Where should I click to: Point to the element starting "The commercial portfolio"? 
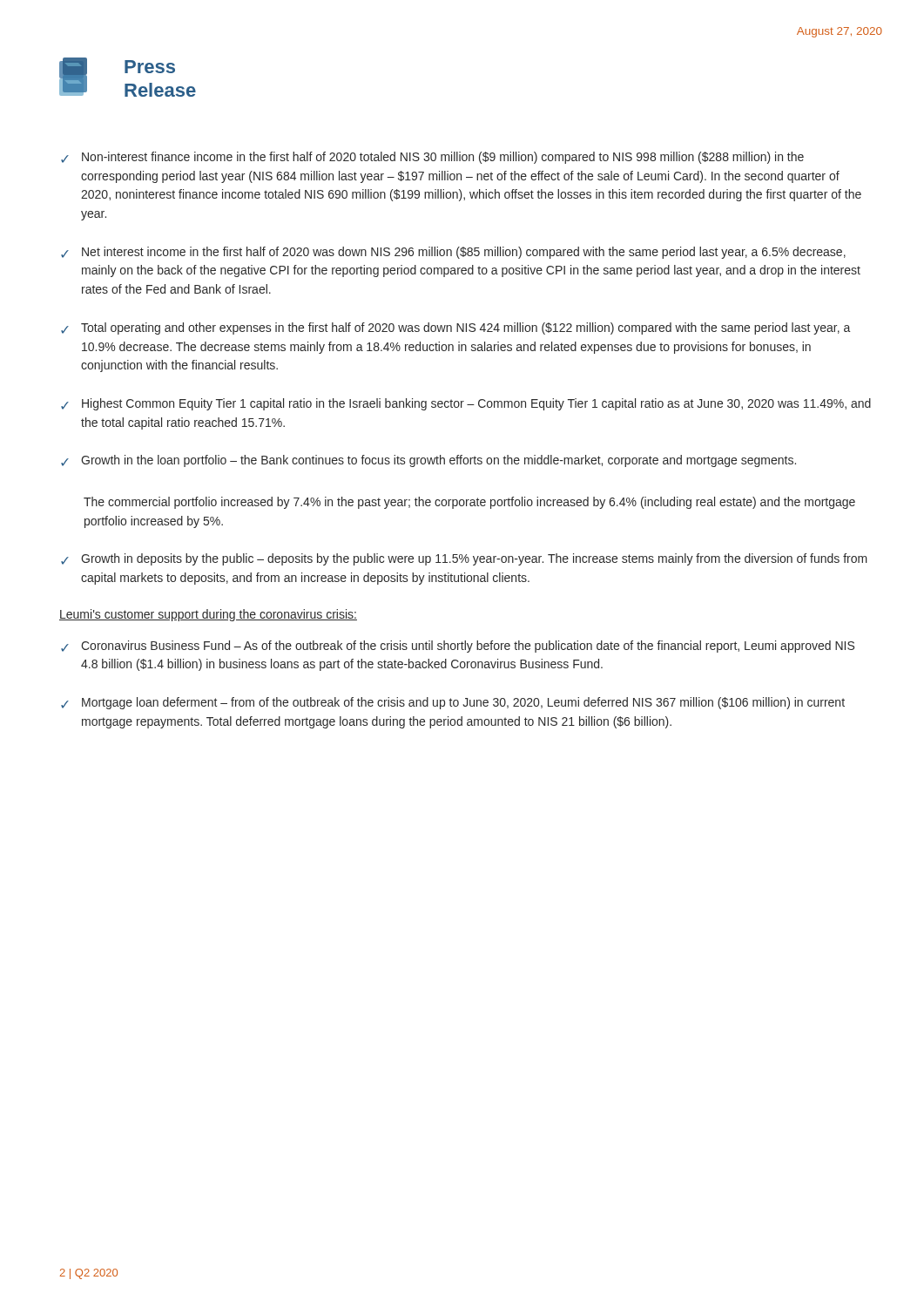tap(470, 511)
